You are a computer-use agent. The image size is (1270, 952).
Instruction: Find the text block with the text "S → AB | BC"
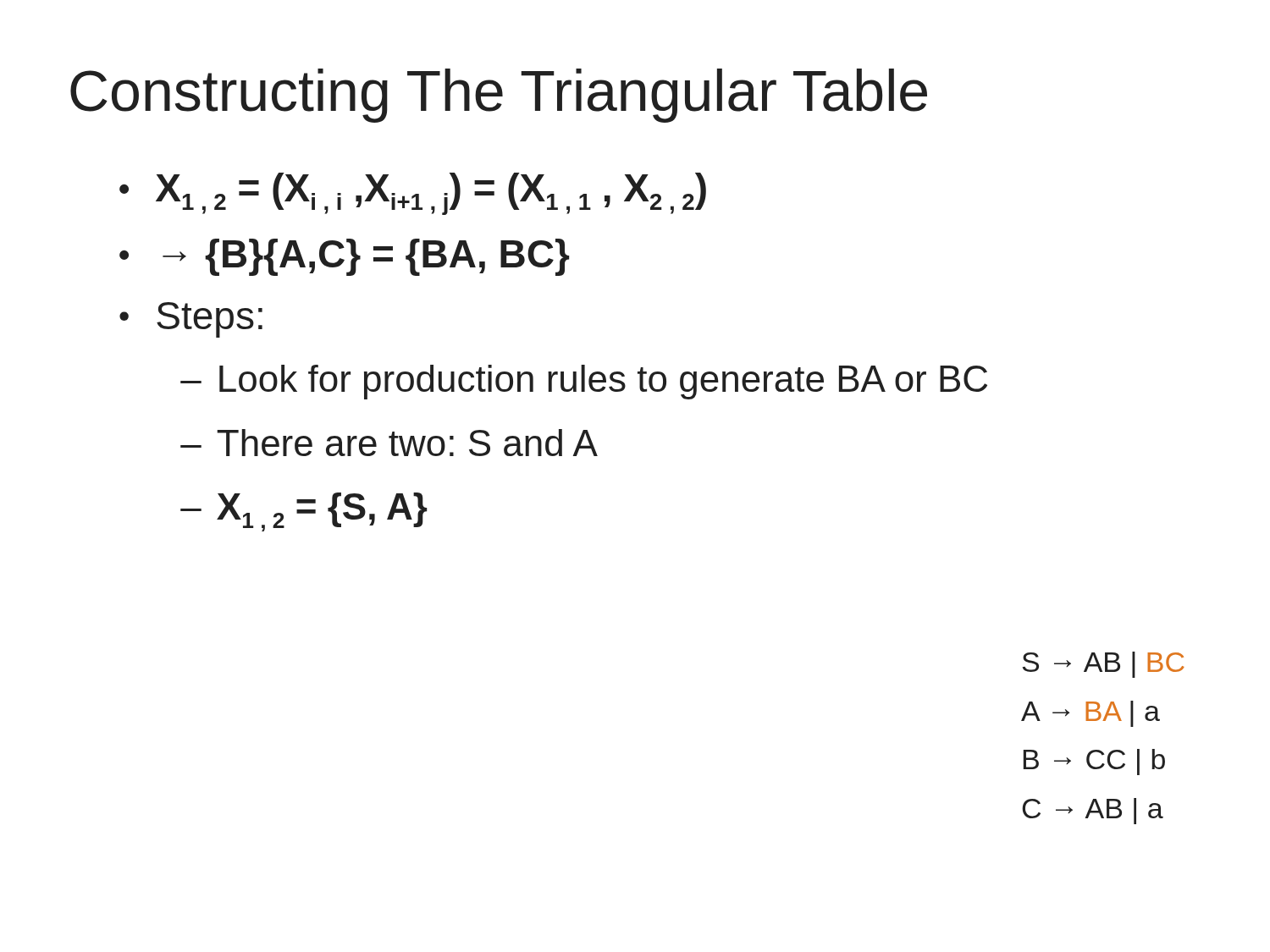(1103, 735)
